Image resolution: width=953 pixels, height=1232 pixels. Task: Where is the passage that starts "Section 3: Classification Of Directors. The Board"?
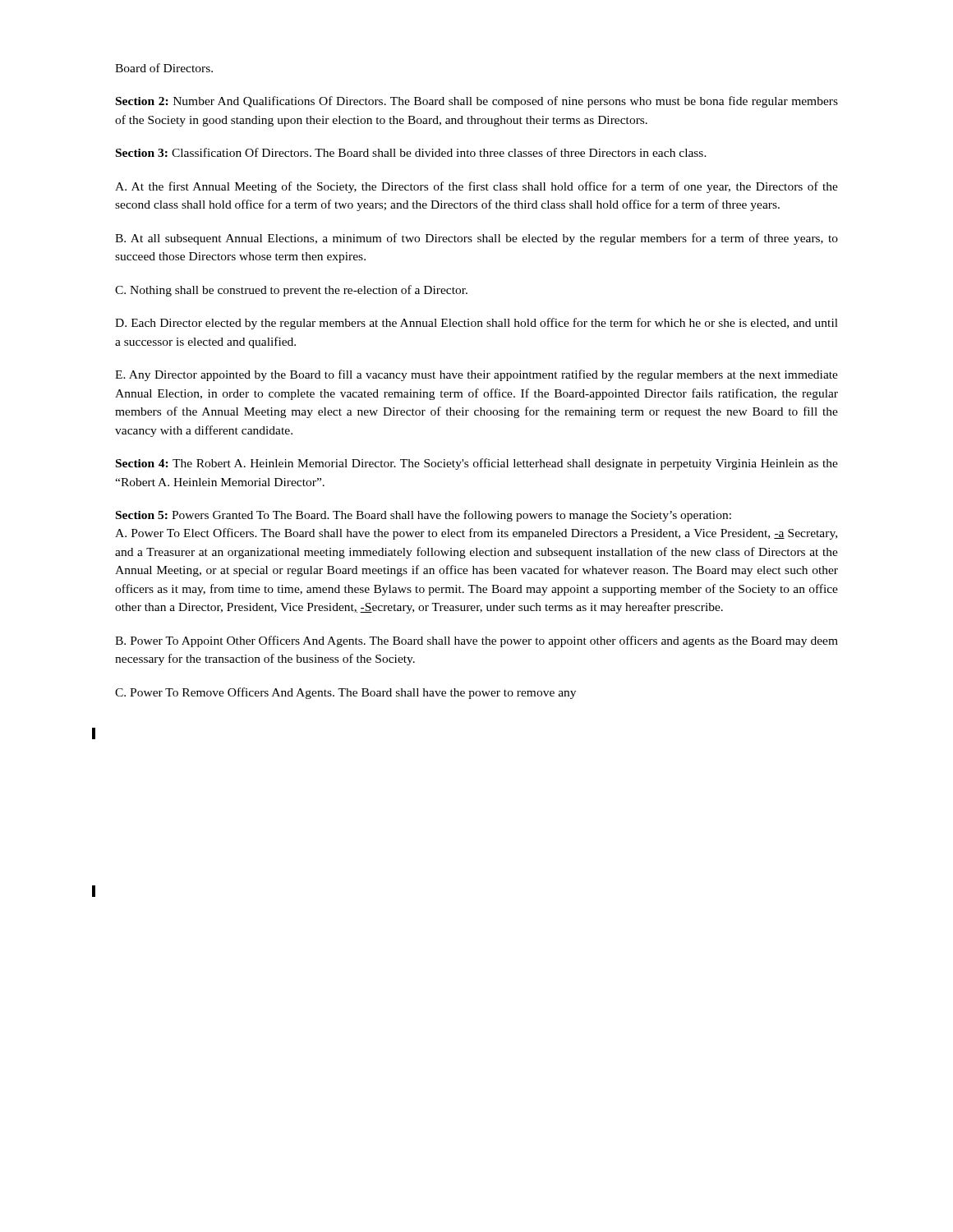[411, 153]
